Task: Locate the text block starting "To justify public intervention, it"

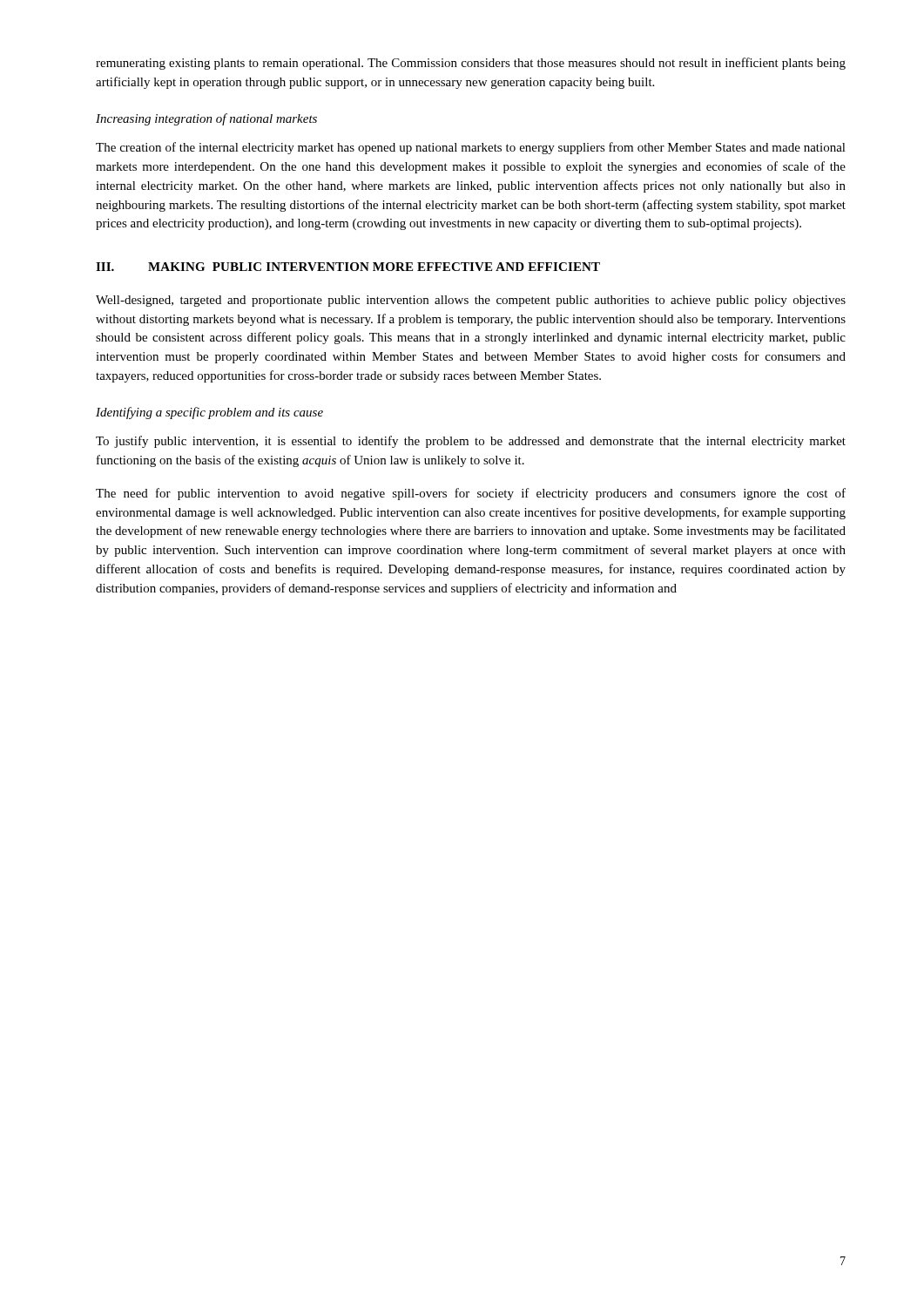Action: pyautogui.click(x=471, y=451)
